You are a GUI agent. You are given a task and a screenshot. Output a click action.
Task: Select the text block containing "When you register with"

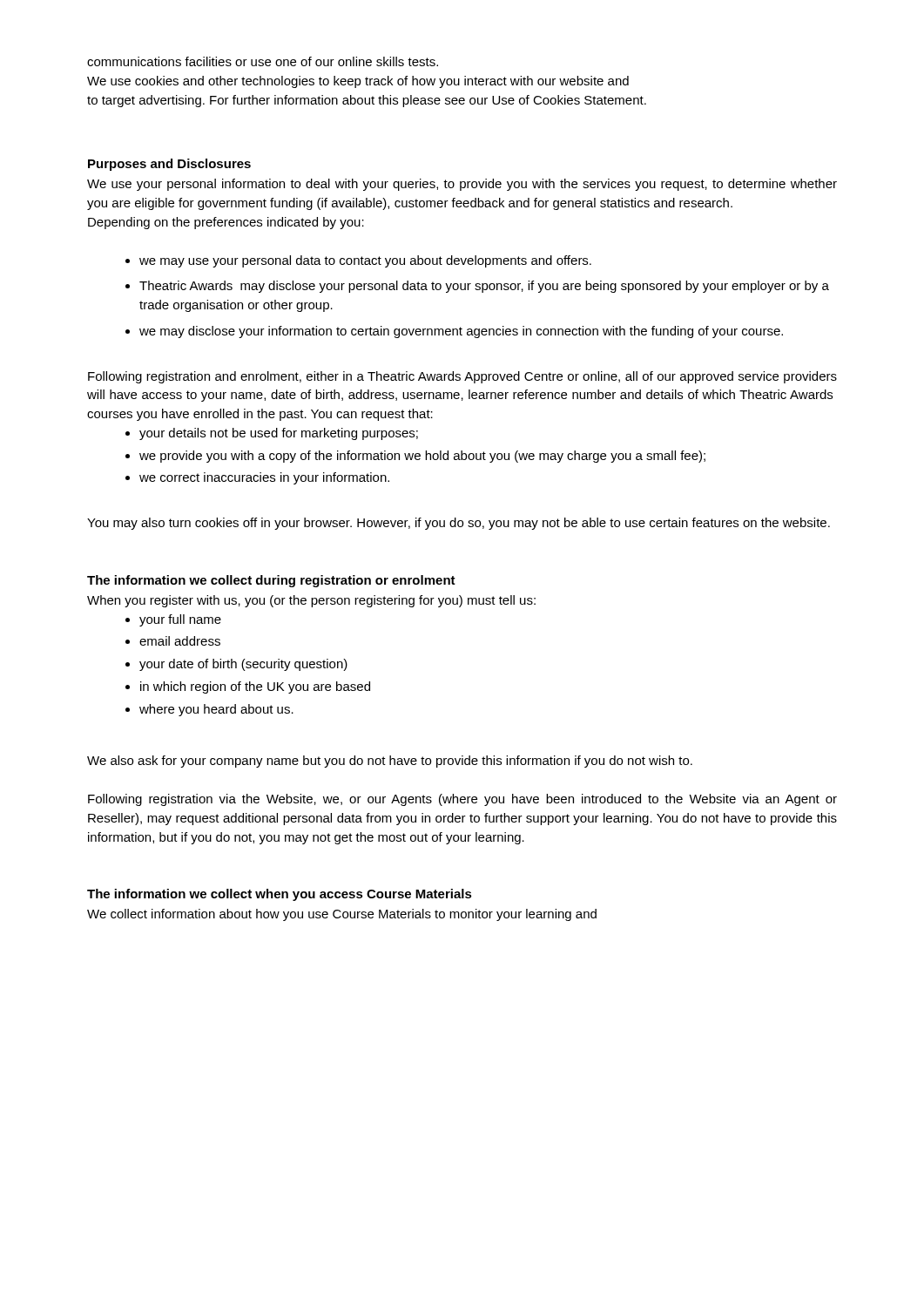point(312,600)
